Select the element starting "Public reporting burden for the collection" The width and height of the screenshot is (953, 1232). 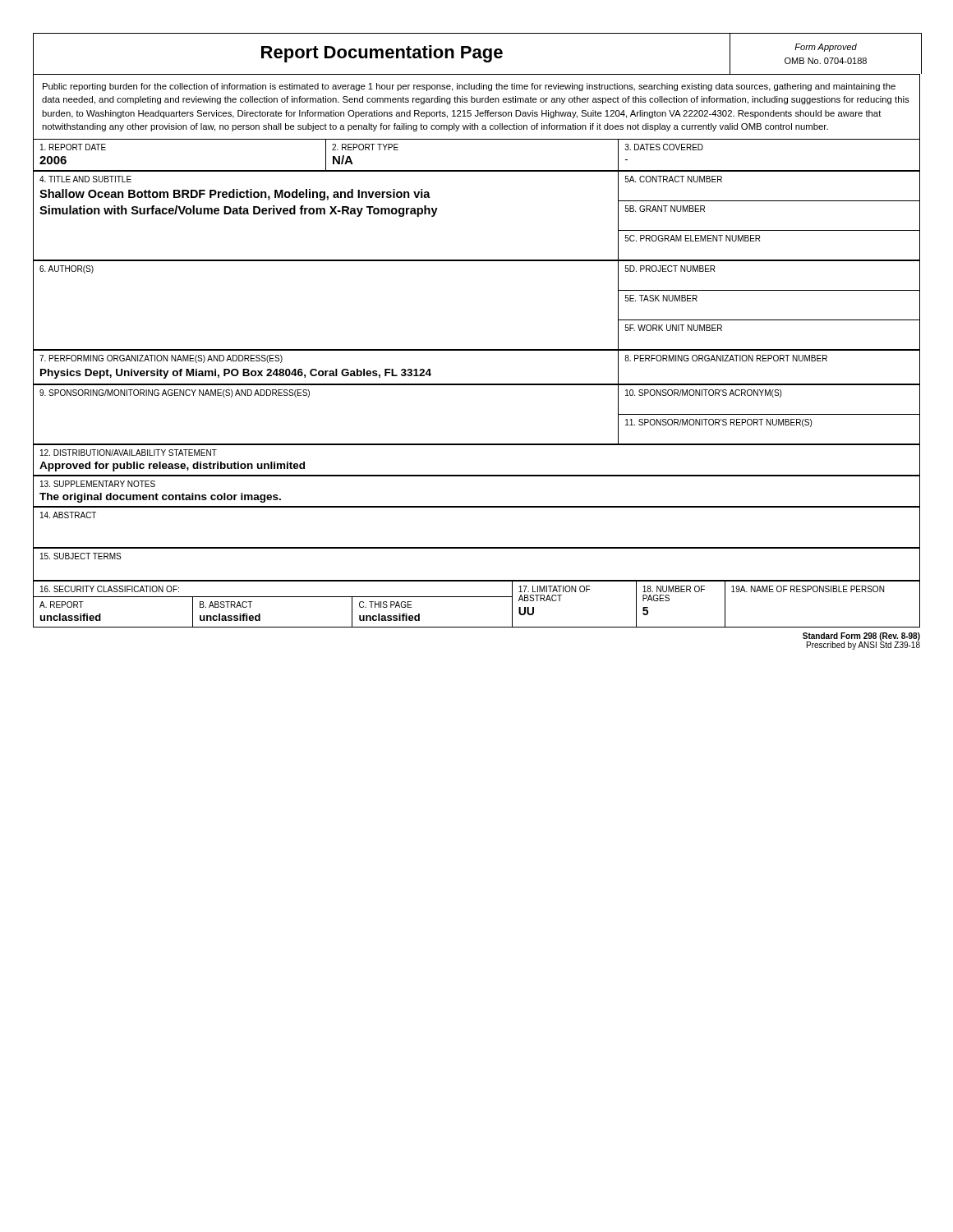coord(476,106)
